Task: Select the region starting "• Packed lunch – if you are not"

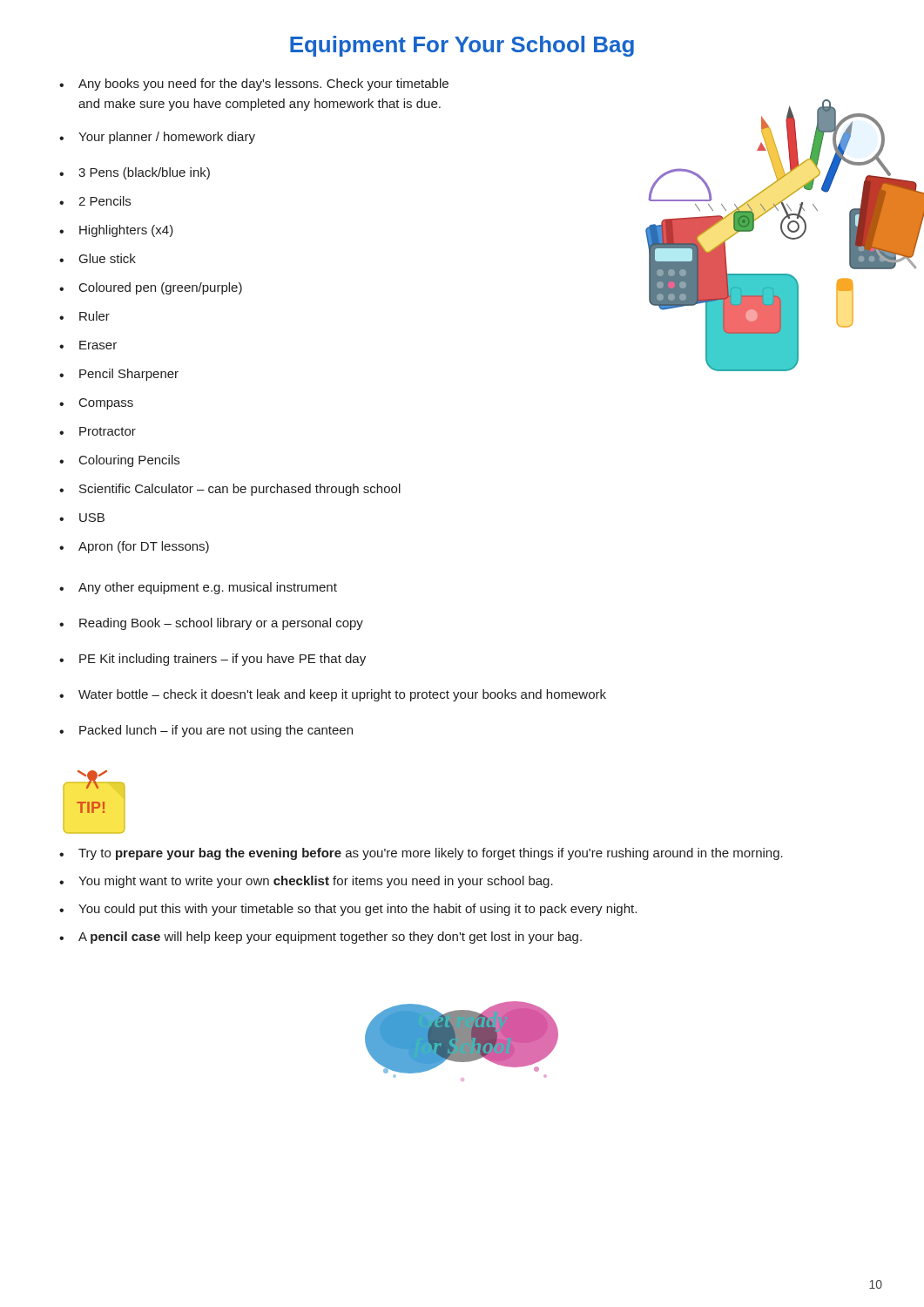Action: (206, 731)
